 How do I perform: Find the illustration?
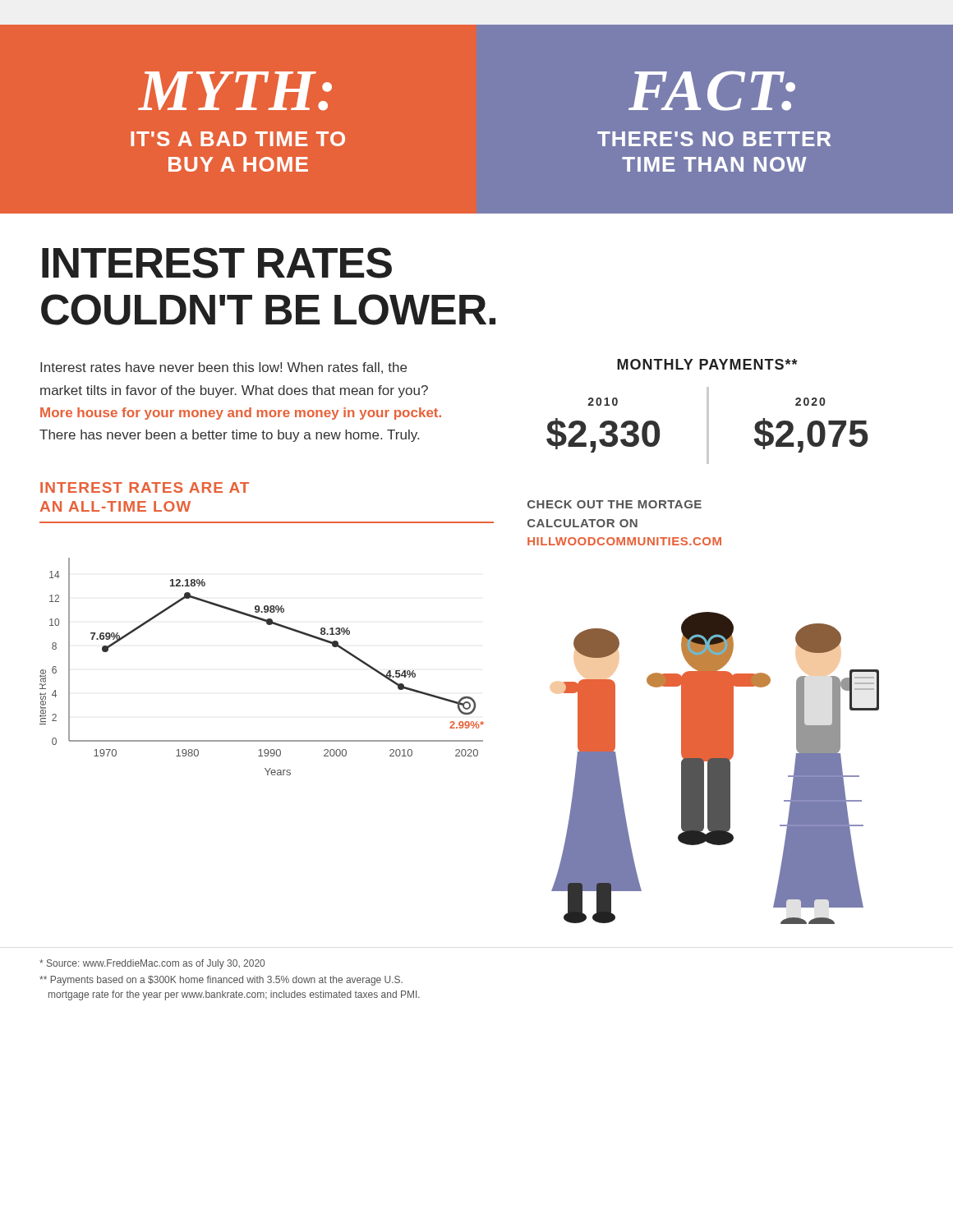pos(708,753)
